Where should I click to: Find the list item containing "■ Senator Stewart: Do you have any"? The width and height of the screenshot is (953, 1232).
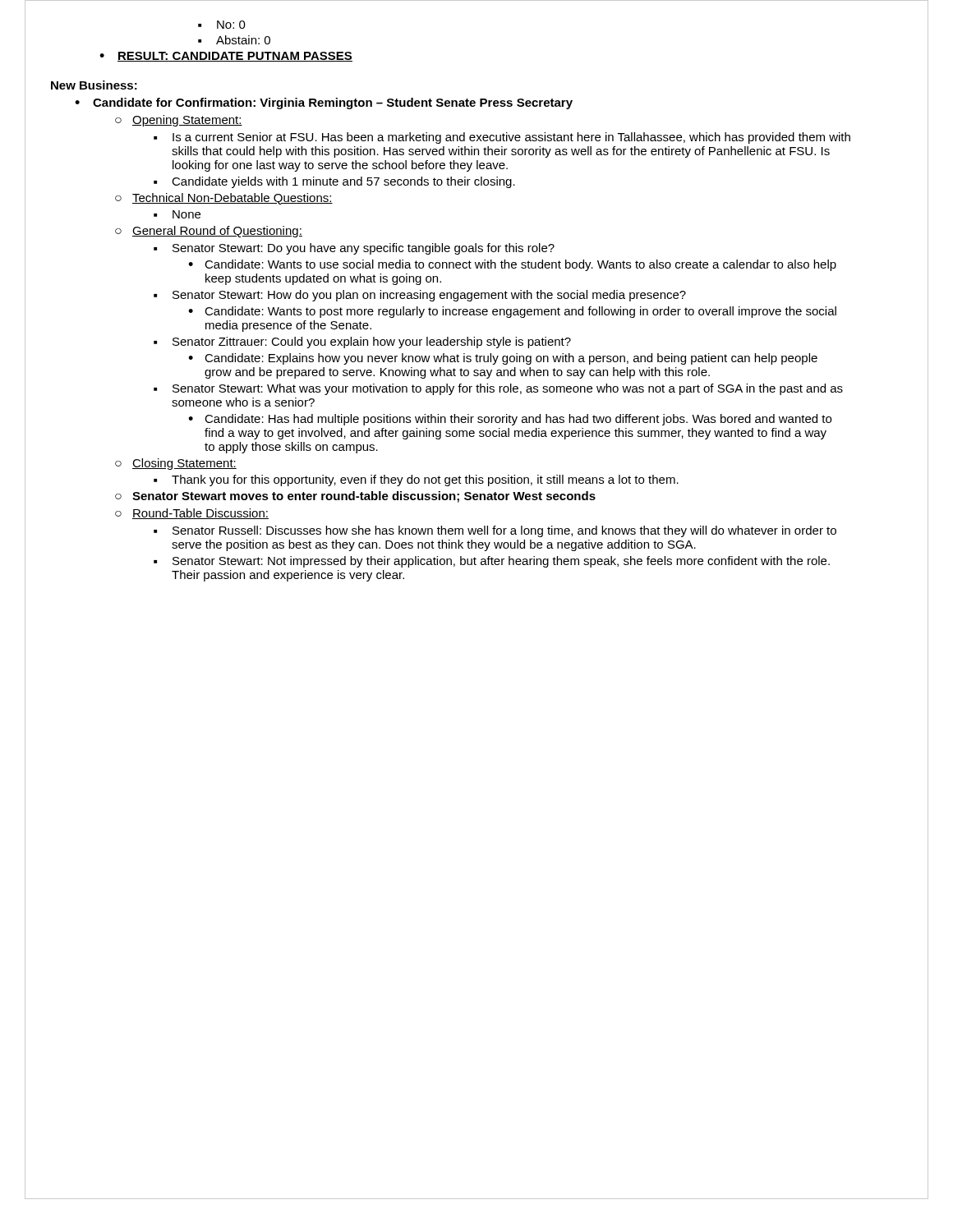[x=354, y=247]
